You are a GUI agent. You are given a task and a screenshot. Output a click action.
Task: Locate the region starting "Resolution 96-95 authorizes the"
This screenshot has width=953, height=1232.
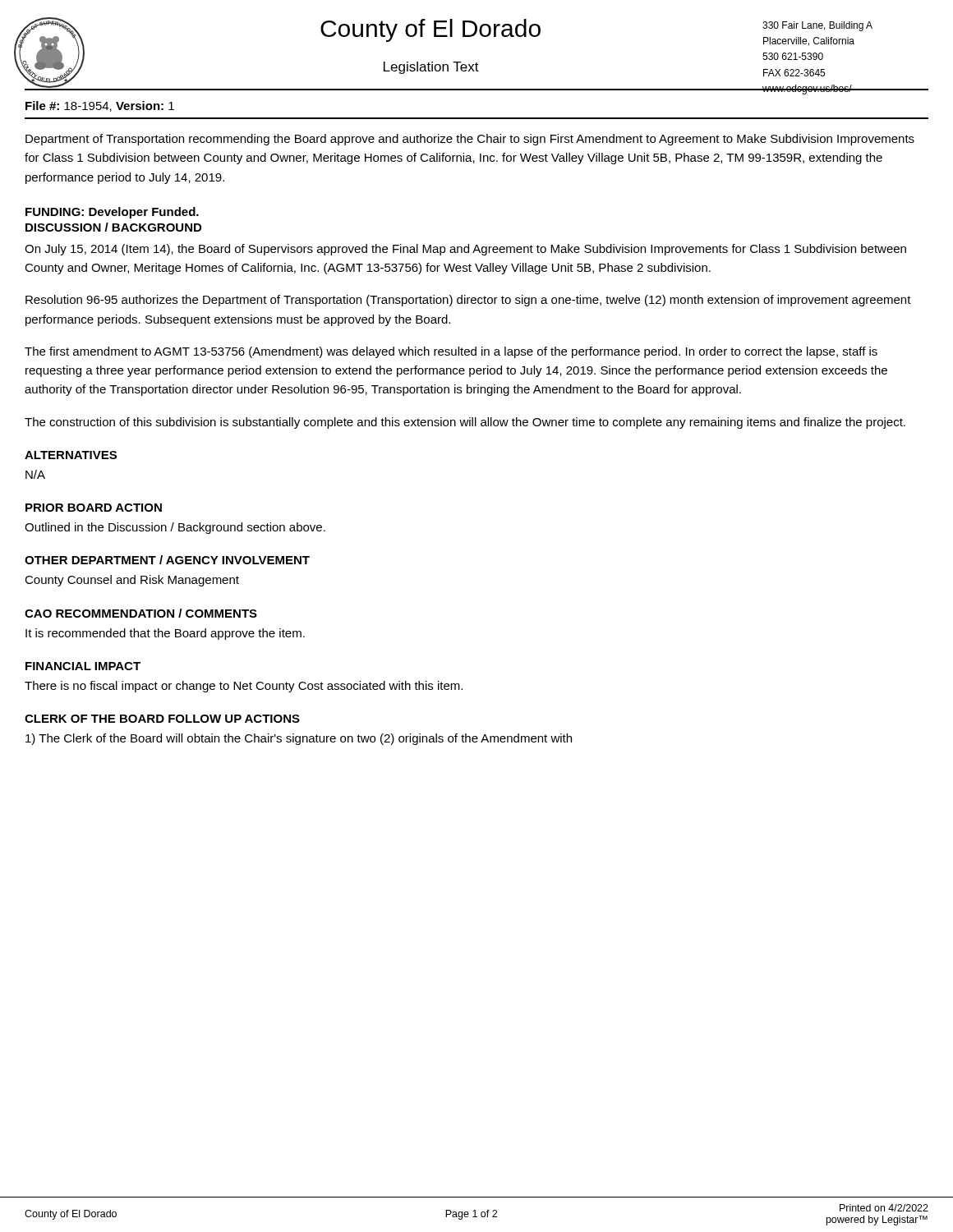[x=468, y=309]
